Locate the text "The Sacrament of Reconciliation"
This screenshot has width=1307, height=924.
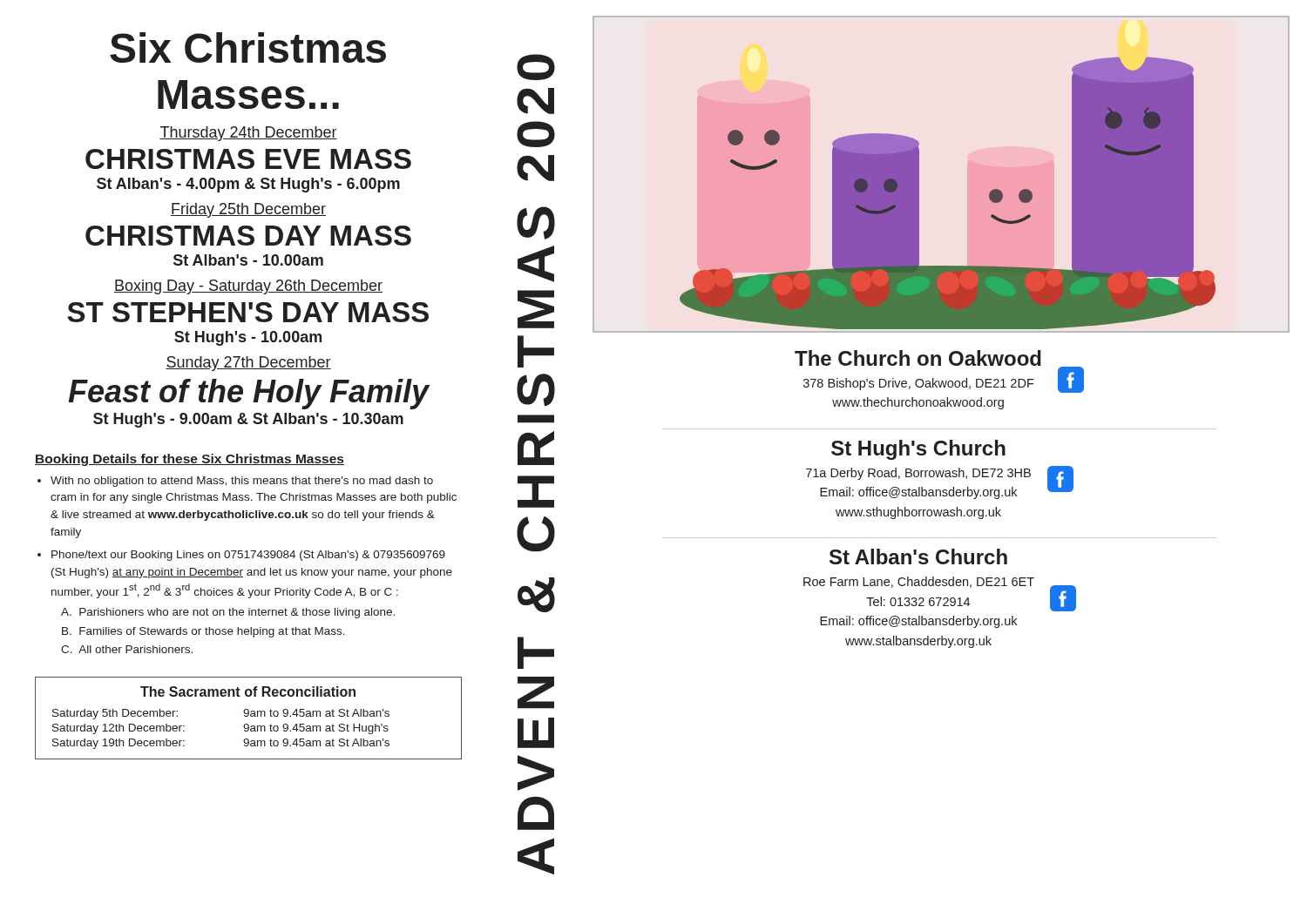coord(248,692)
